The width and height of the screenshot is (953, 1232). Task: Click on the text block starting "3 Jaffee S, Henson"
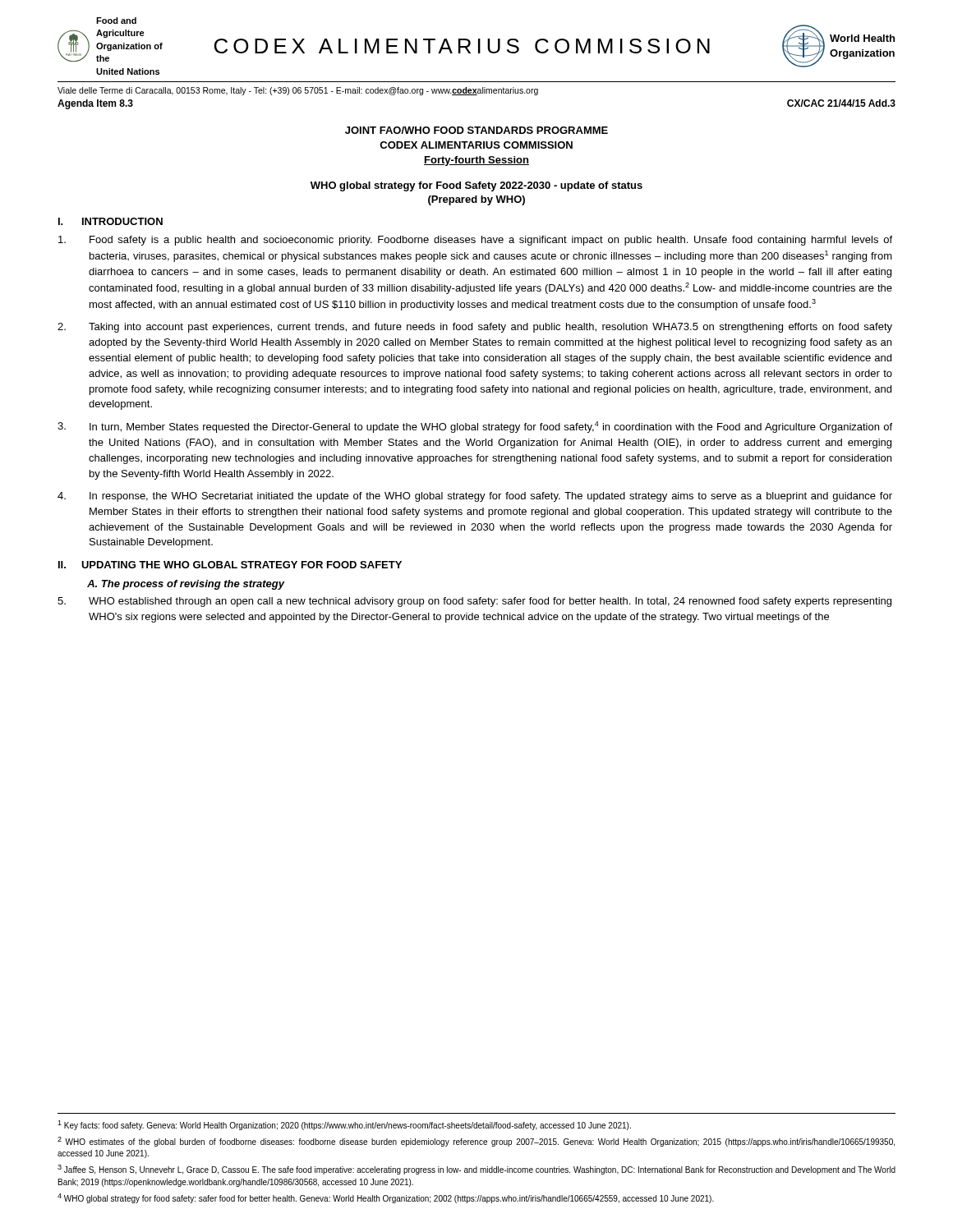tap(476, 1175)
